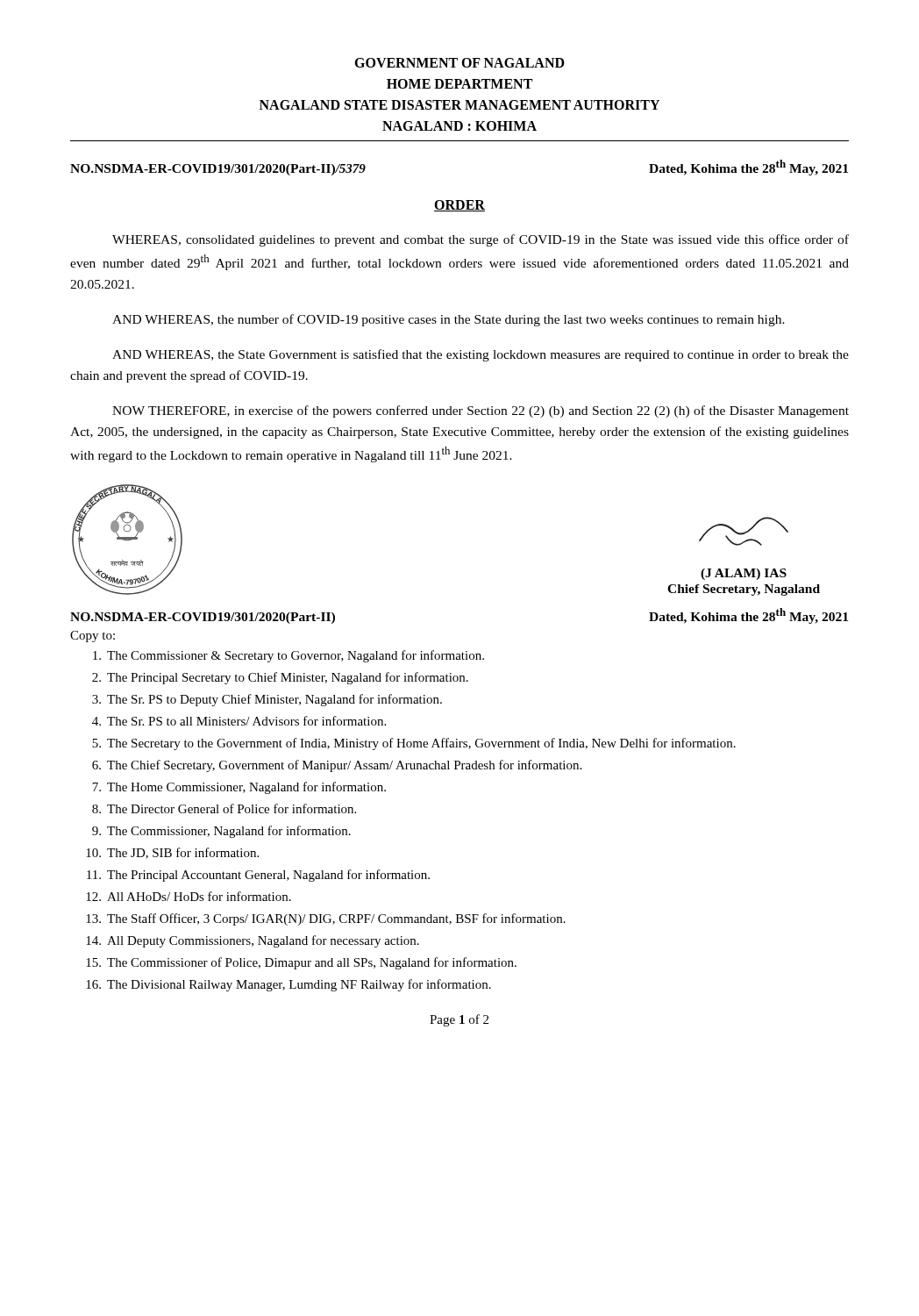Find the block on this page that starts "4. The Sr. PS to"
Viewport: 919px width, 1316px height.
click(229, 721)
